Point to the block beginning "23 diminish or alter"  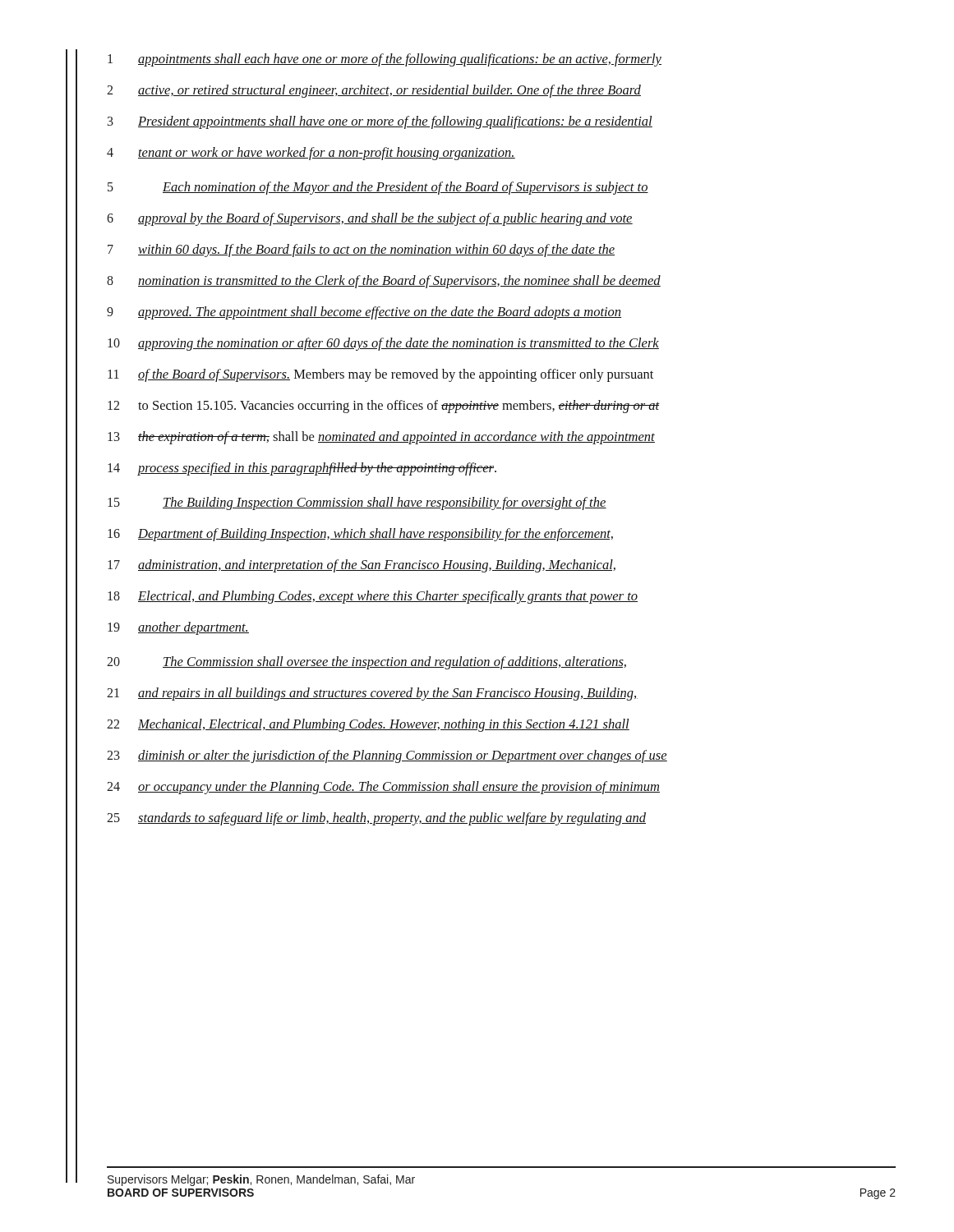tap(501, 756)
